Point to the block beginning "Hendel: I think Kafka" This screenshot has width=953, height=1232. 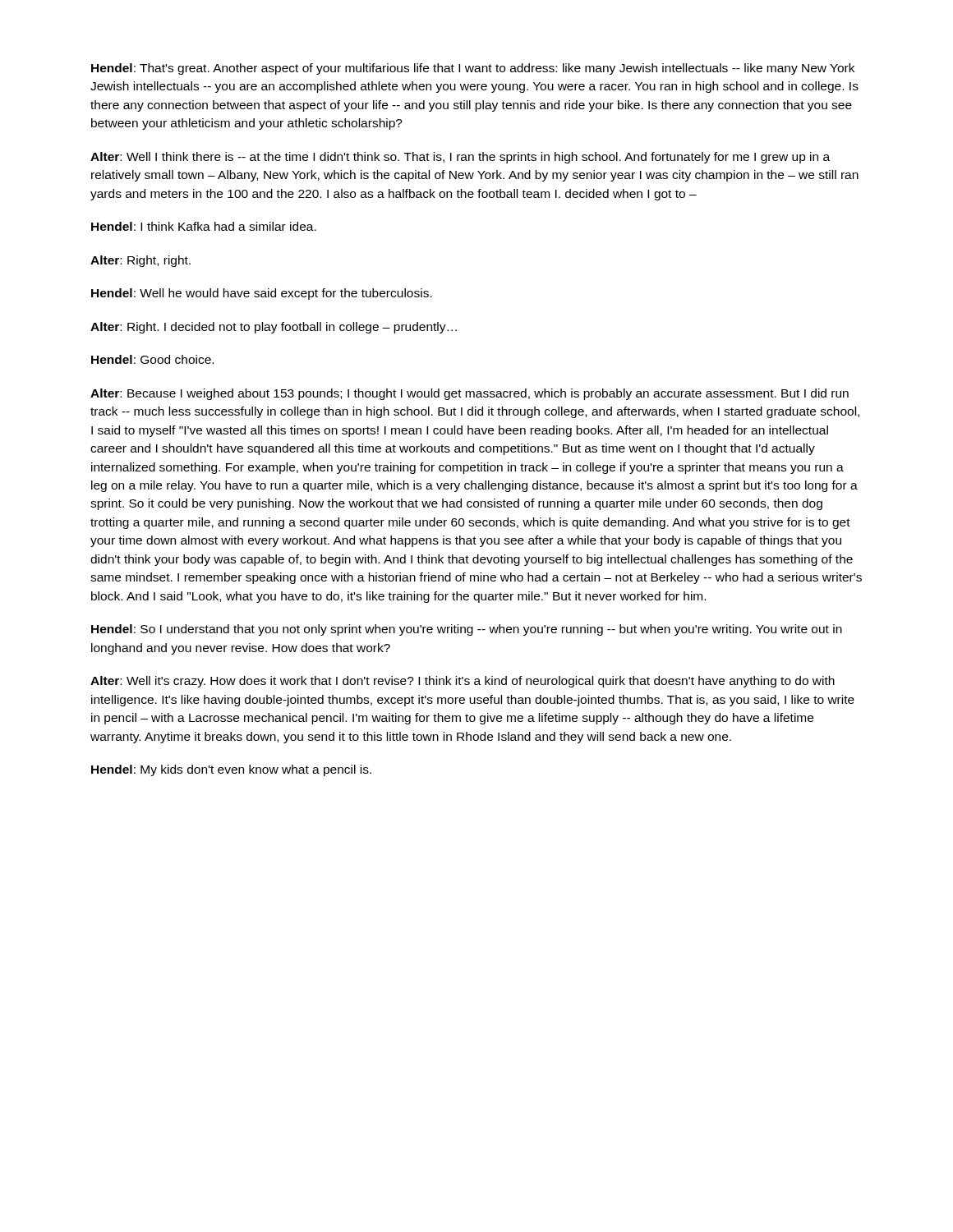204,227
